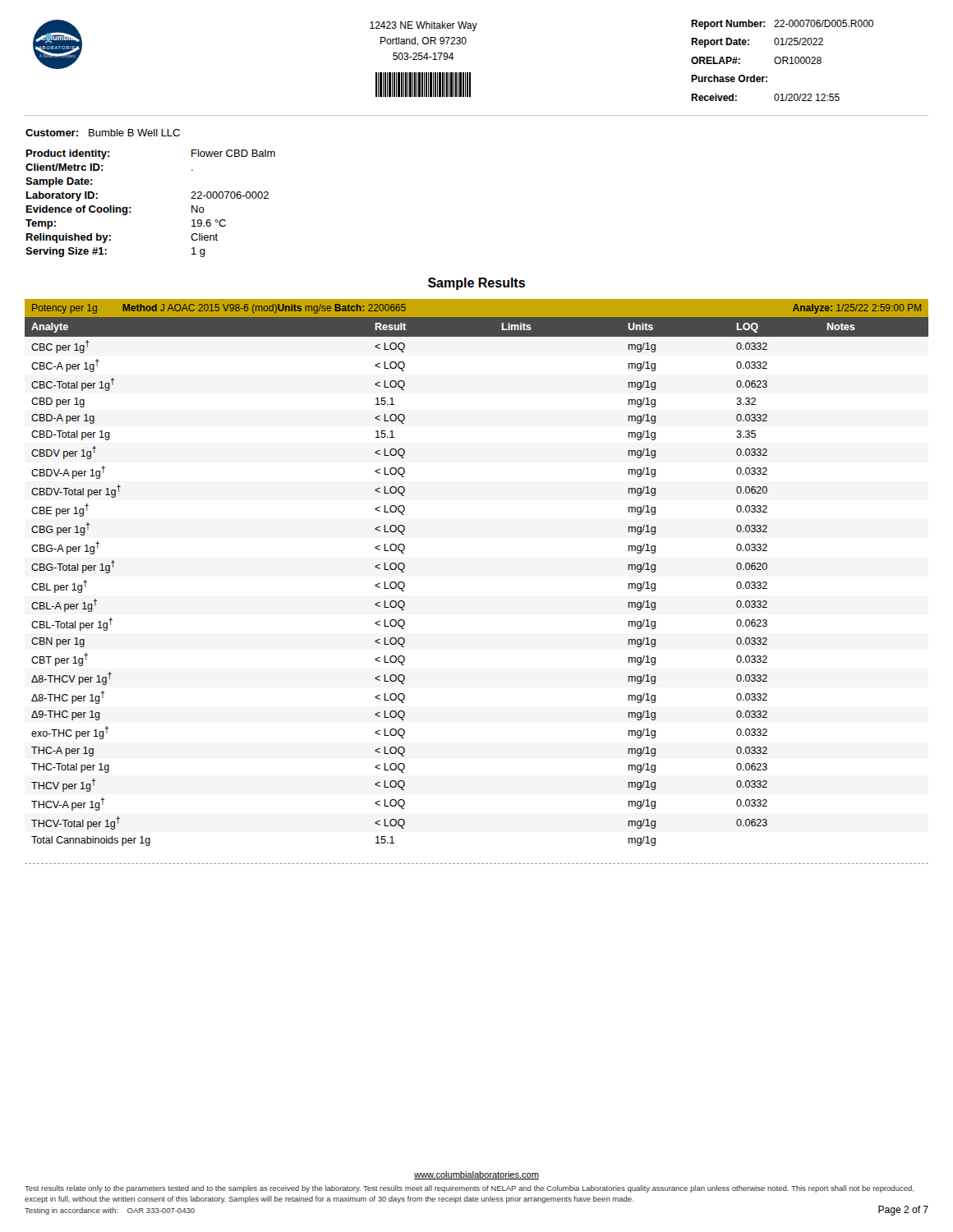
Task: Locate the block starting "Product identity: Flower CBD"
Action: (x=64, y=154)
